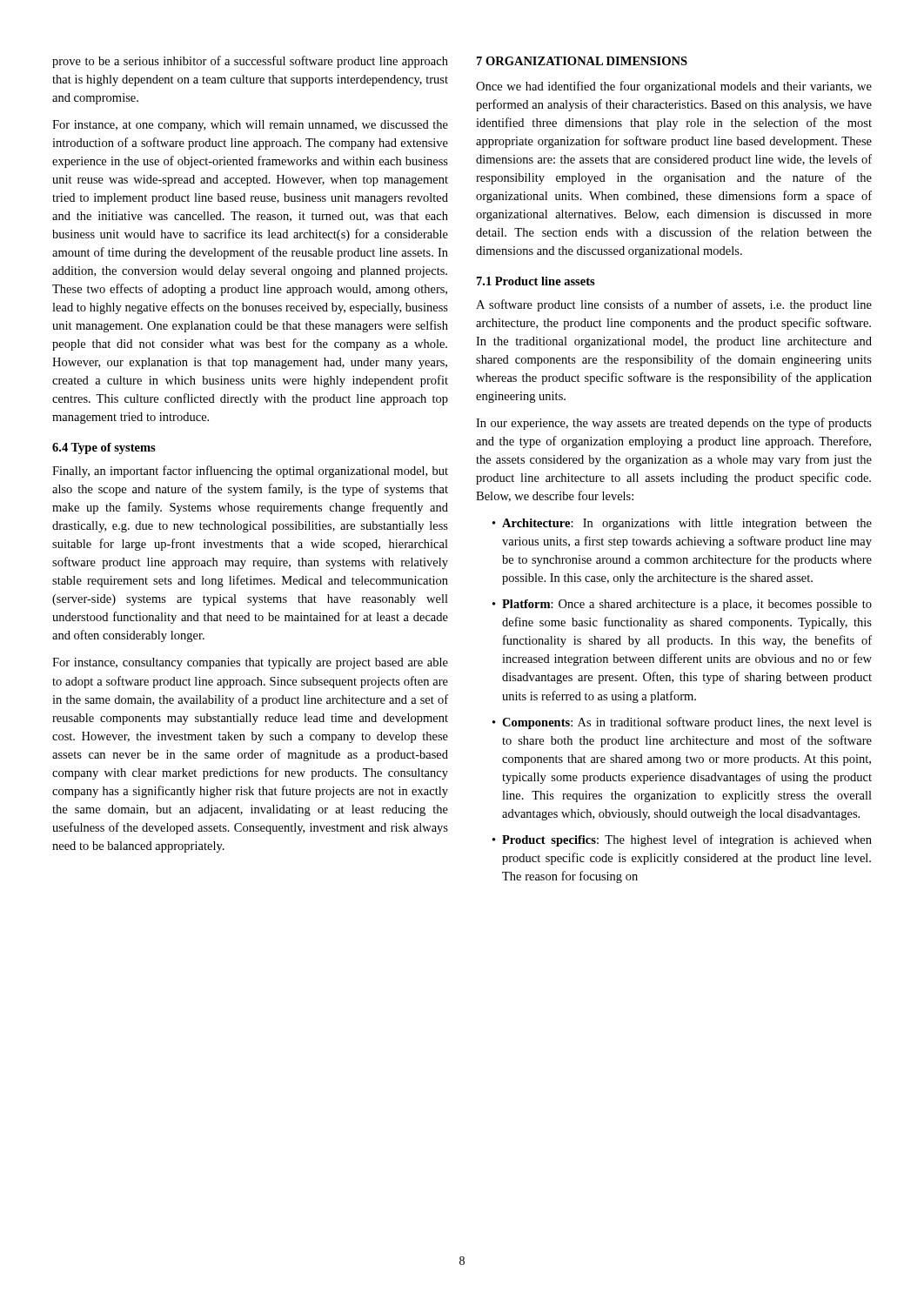Find the block on this page that starts "Architecture: In organizations"
The height and width of the screenshot is (1305, 924).
[687, 551]
